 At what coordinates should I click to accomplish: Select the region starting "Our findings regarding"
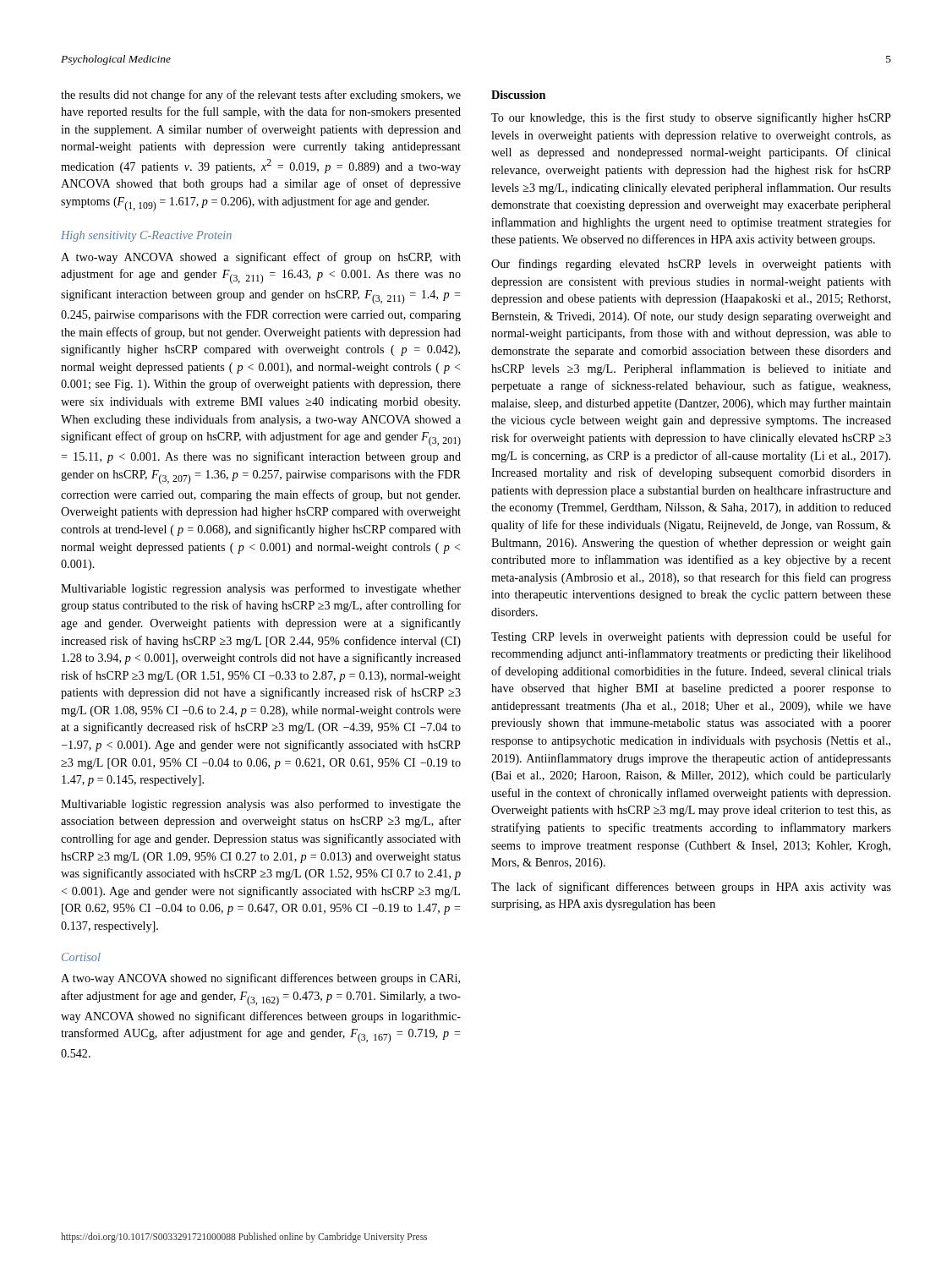tap(691, 438)
